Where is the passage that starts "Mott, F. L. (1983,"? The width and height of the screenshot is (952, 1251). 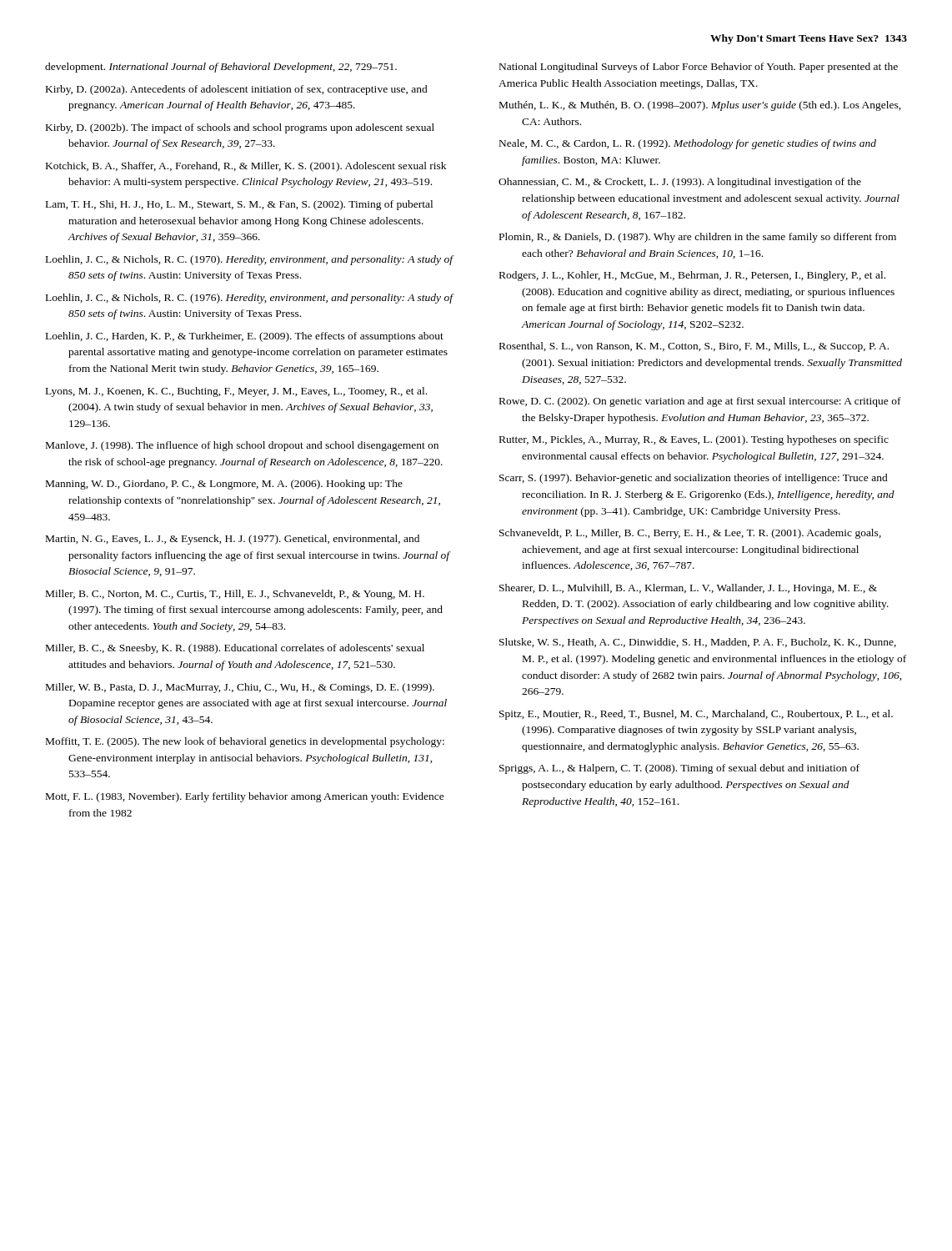coord(245,804)
